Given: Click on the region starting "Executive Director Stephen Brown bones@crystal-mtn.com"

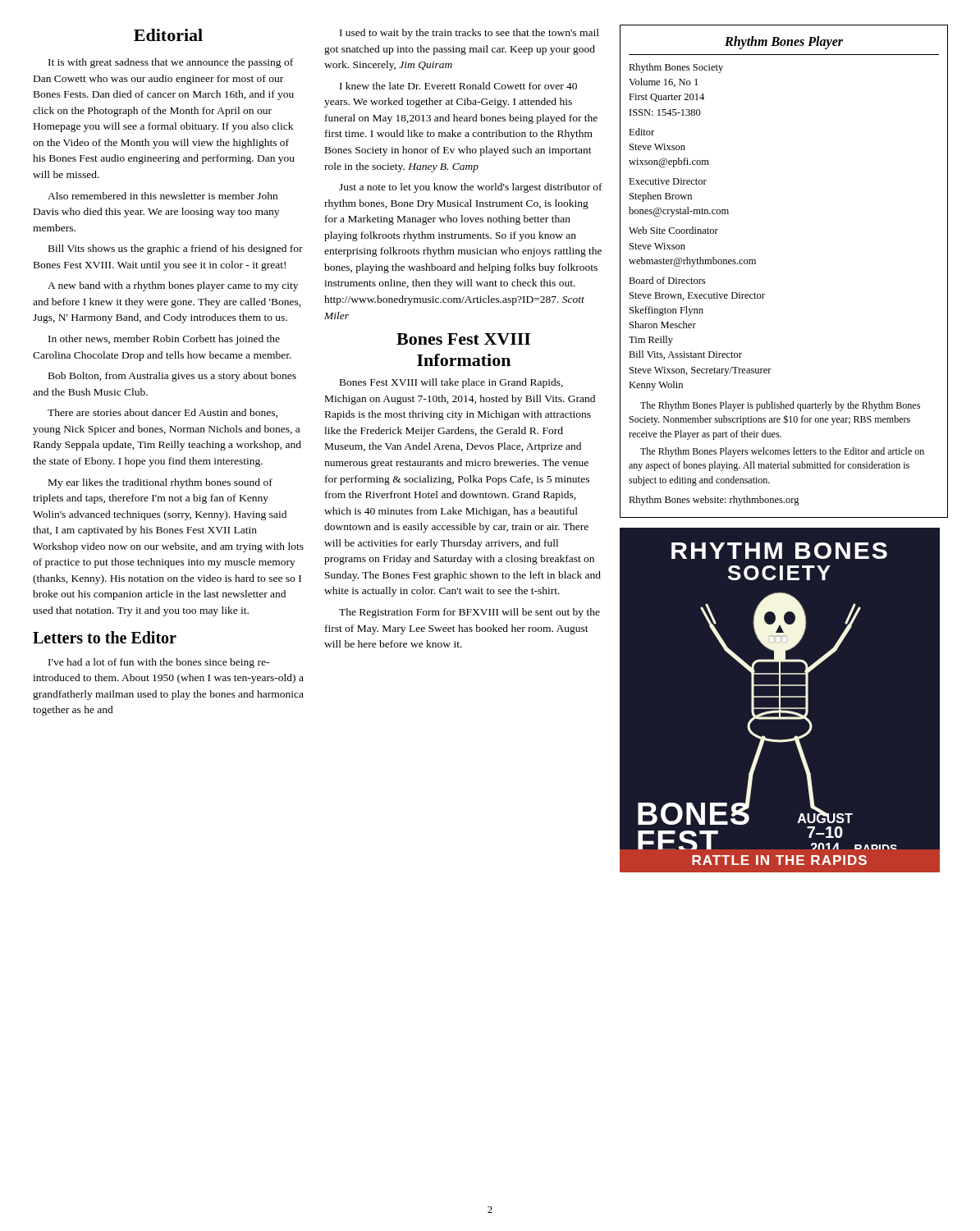Looking at the screenshot, I should (x=668, y=181).
